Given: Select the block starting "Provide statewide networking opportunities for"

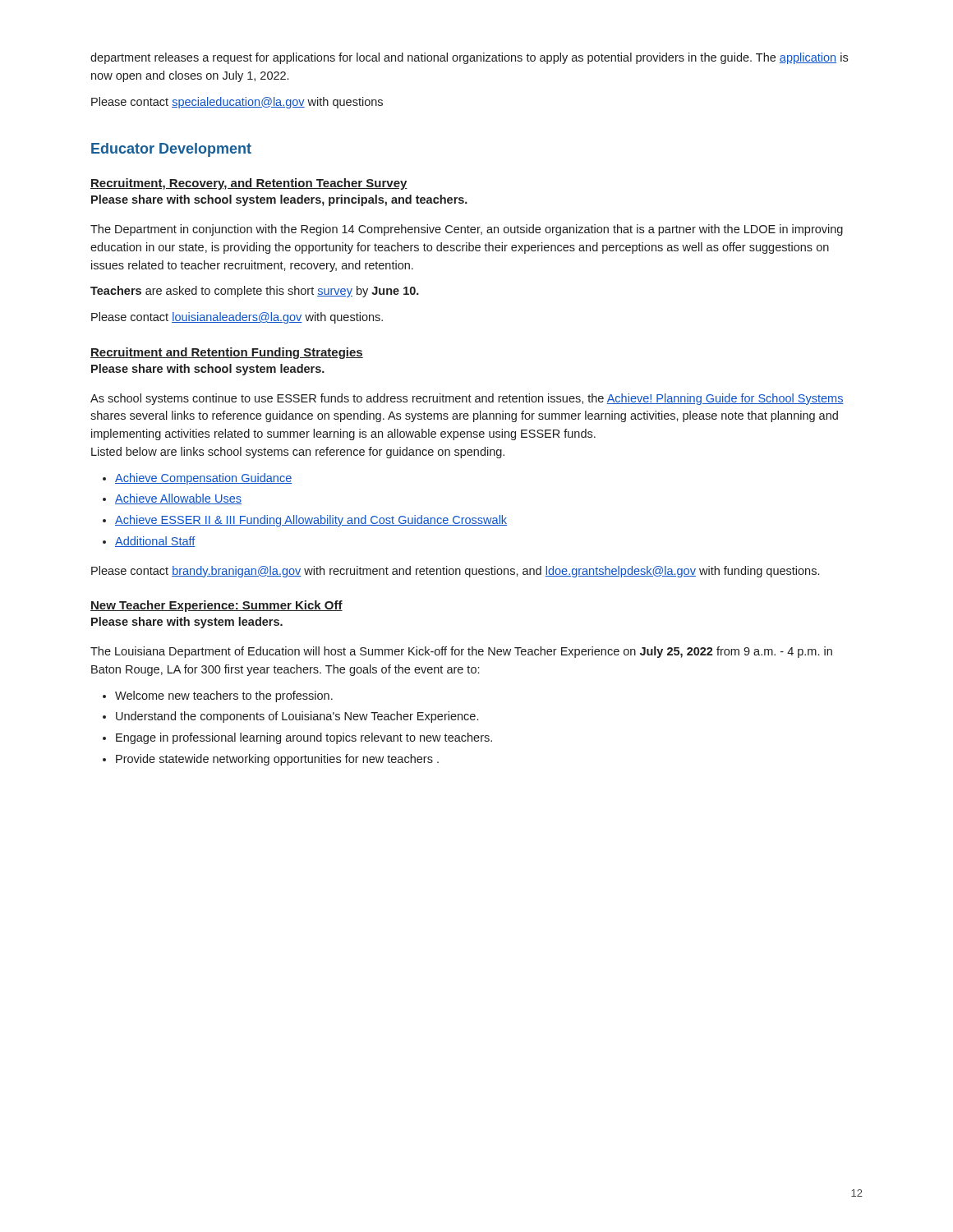Looking at the screenshot, I should pyautogui.click(x=277, y=759).
